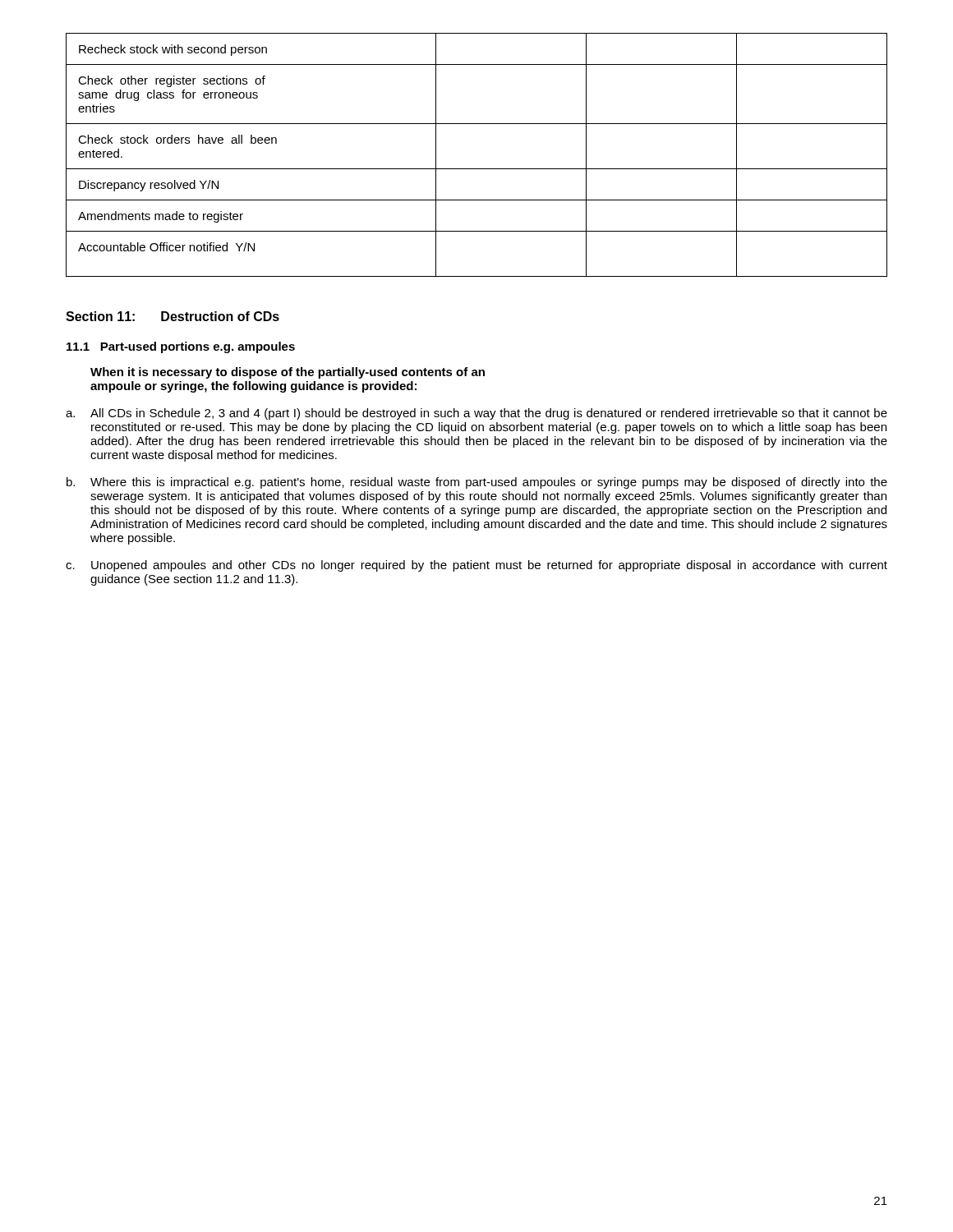Image resolution: width=953 pixels, height=1232 pixels.
Task: Select the text block that reads "When it is necessary"
Action: pyautogui.click(x=288, y=379)
